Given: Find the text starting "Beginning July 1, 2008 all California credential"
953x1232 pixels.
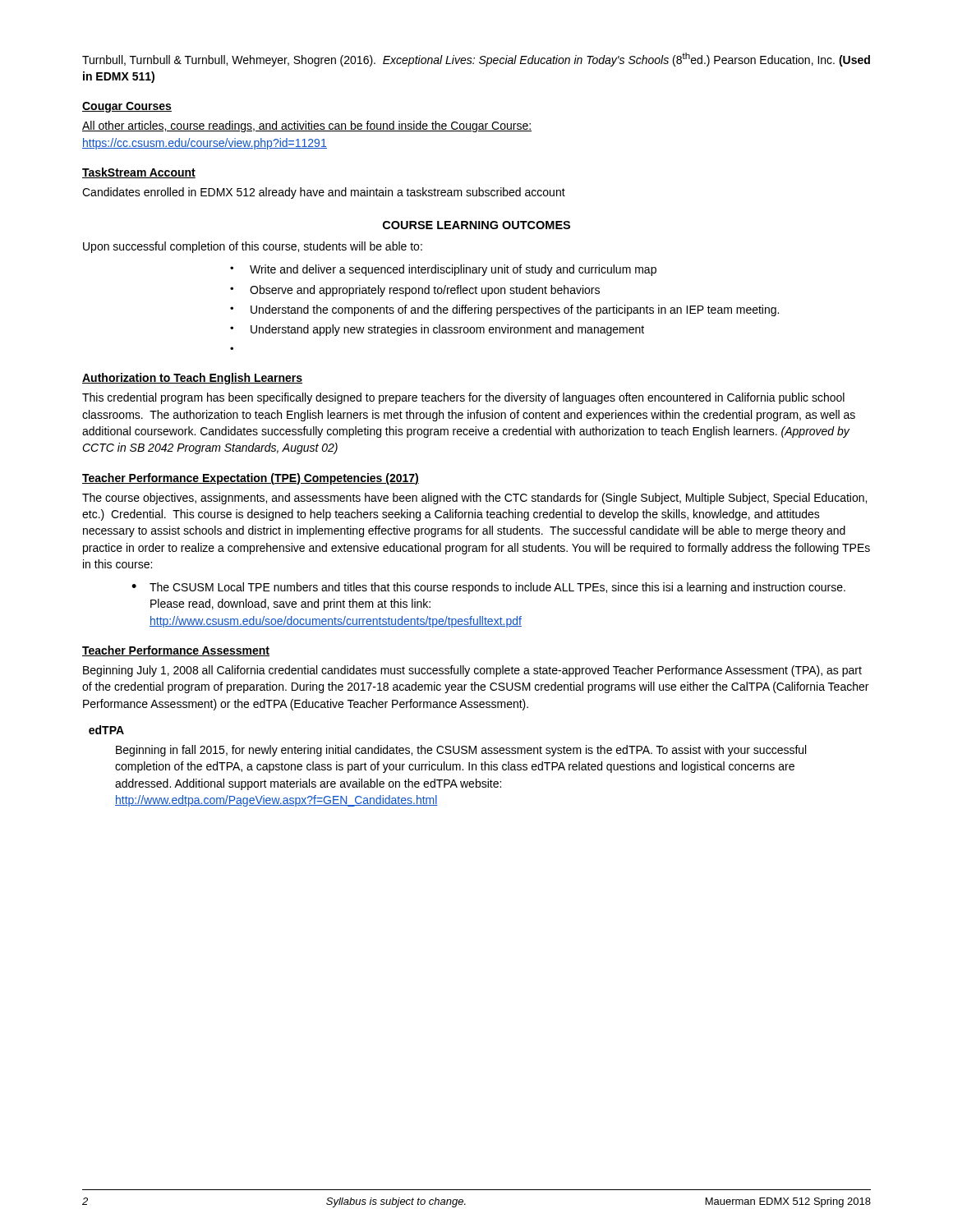Looking at the screenshot, I should tap(475, 687).
